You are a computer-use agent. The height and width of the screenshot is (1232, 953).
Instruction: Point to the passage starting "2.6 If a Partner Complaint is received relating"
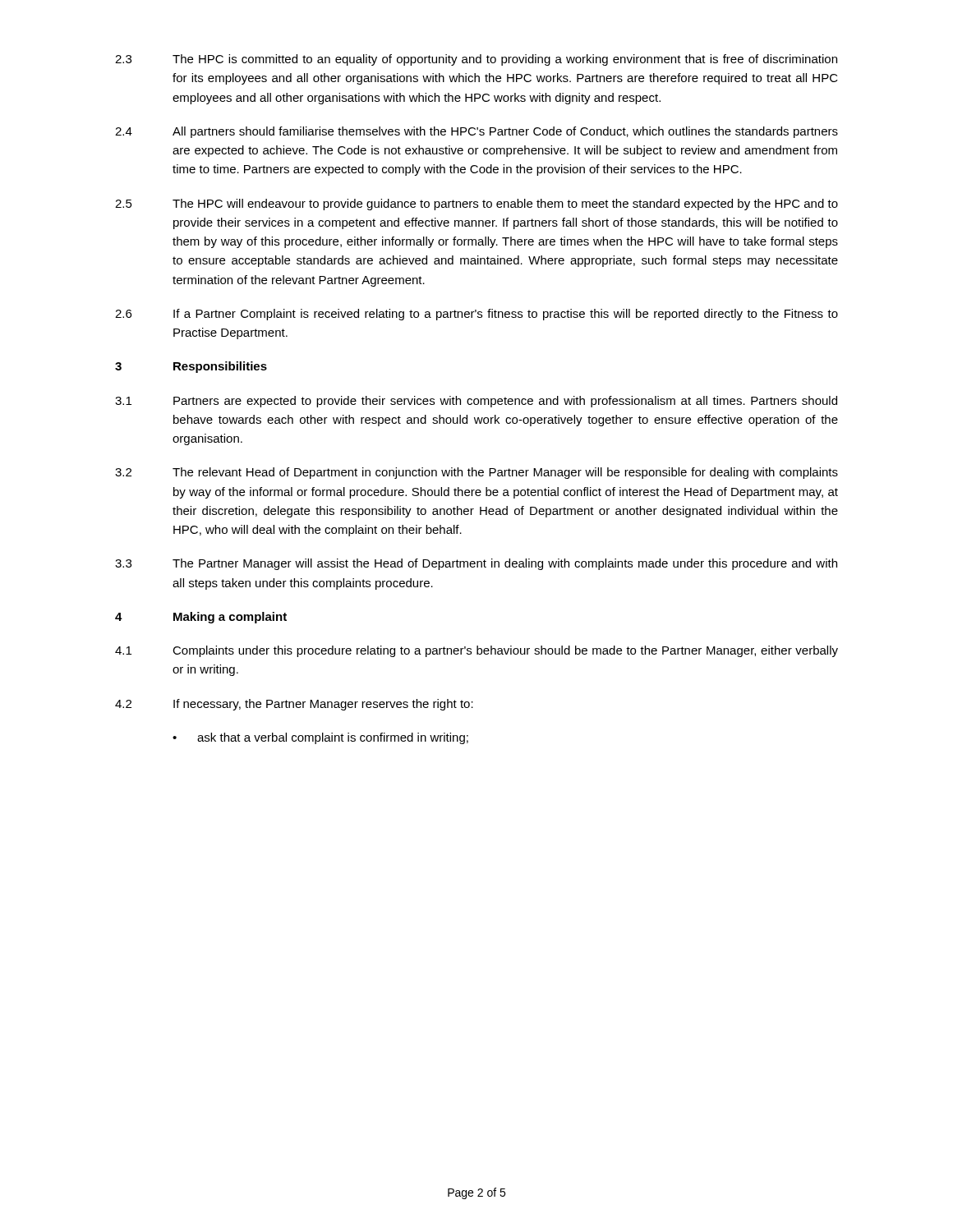point(476,323)
